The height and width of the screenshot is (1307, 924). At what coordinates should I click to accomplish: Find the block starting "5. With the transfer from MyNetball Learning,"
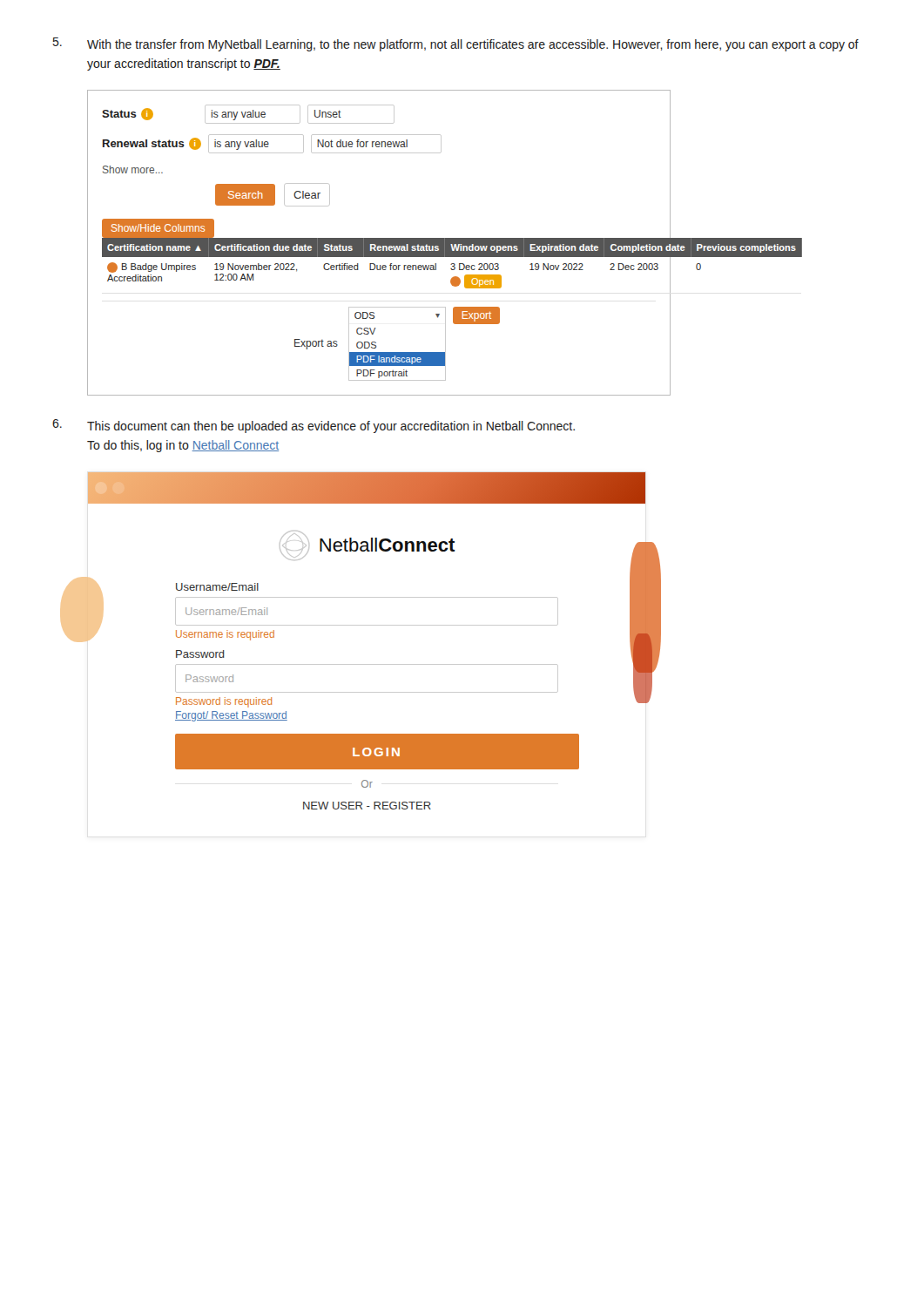coord(462,54)
